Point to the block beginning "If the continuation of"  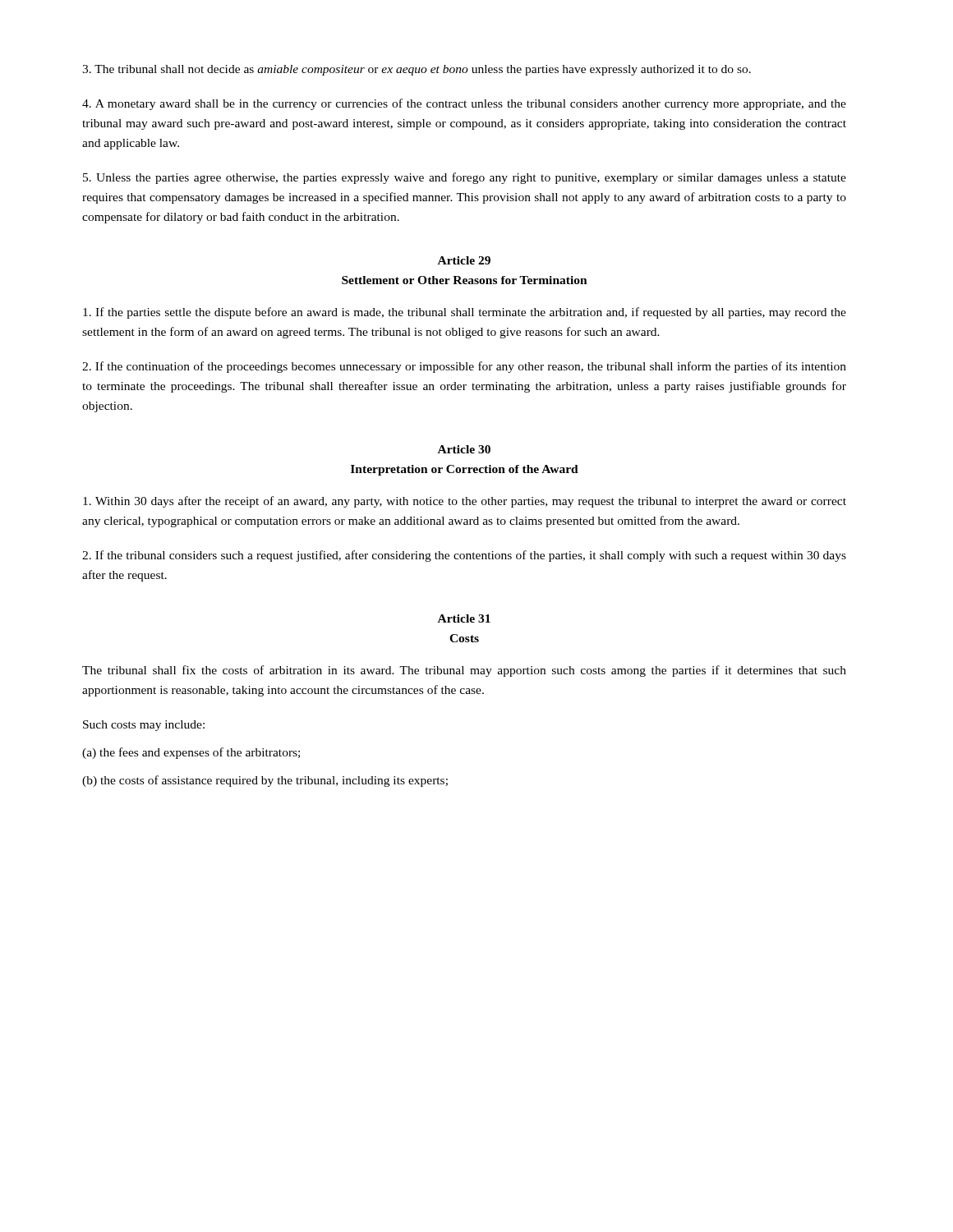tap(464, 386)
